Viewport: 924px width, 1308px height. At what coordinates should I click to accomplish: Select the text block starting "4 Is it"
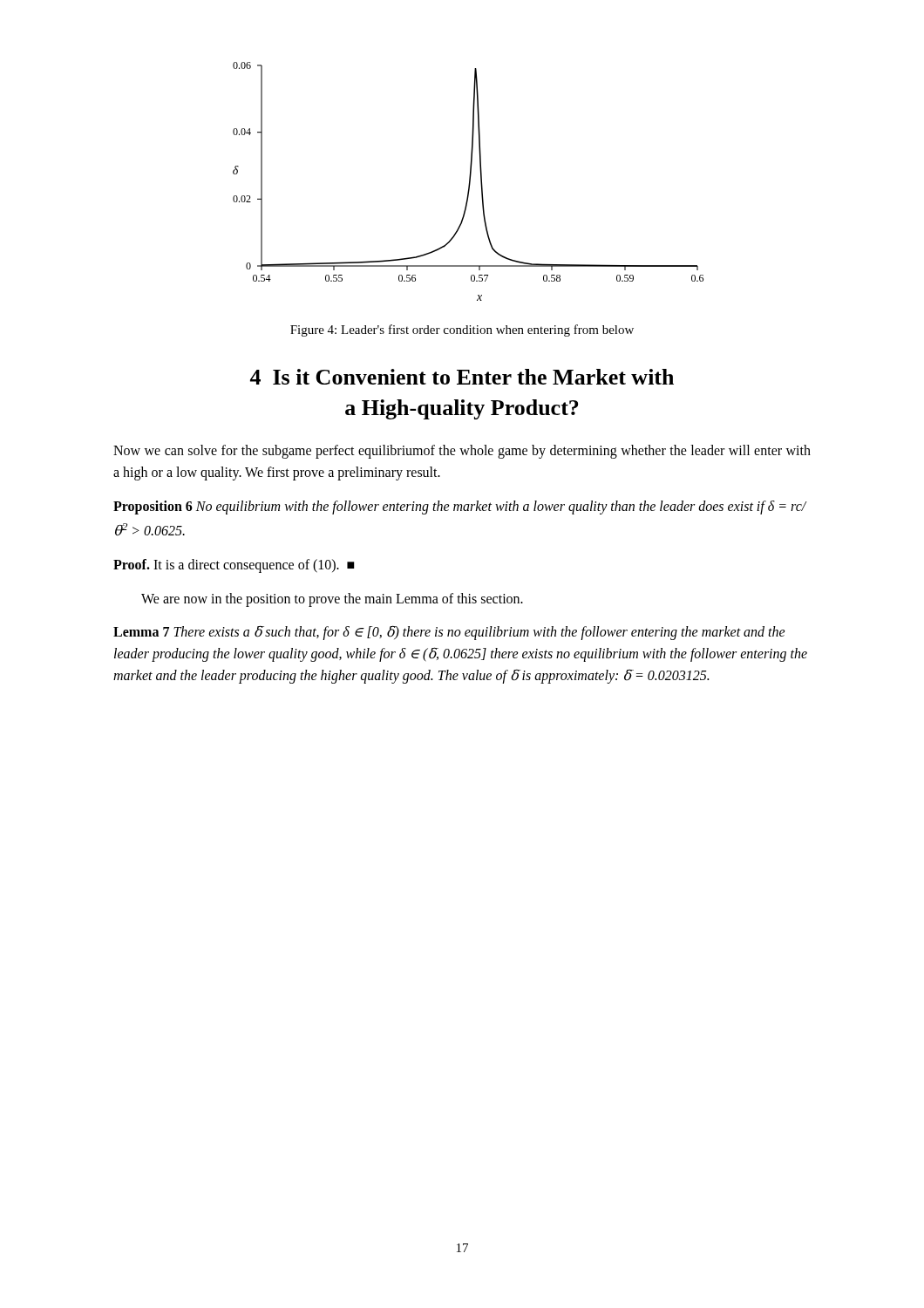pyautogui.click(x=462, y=392)
